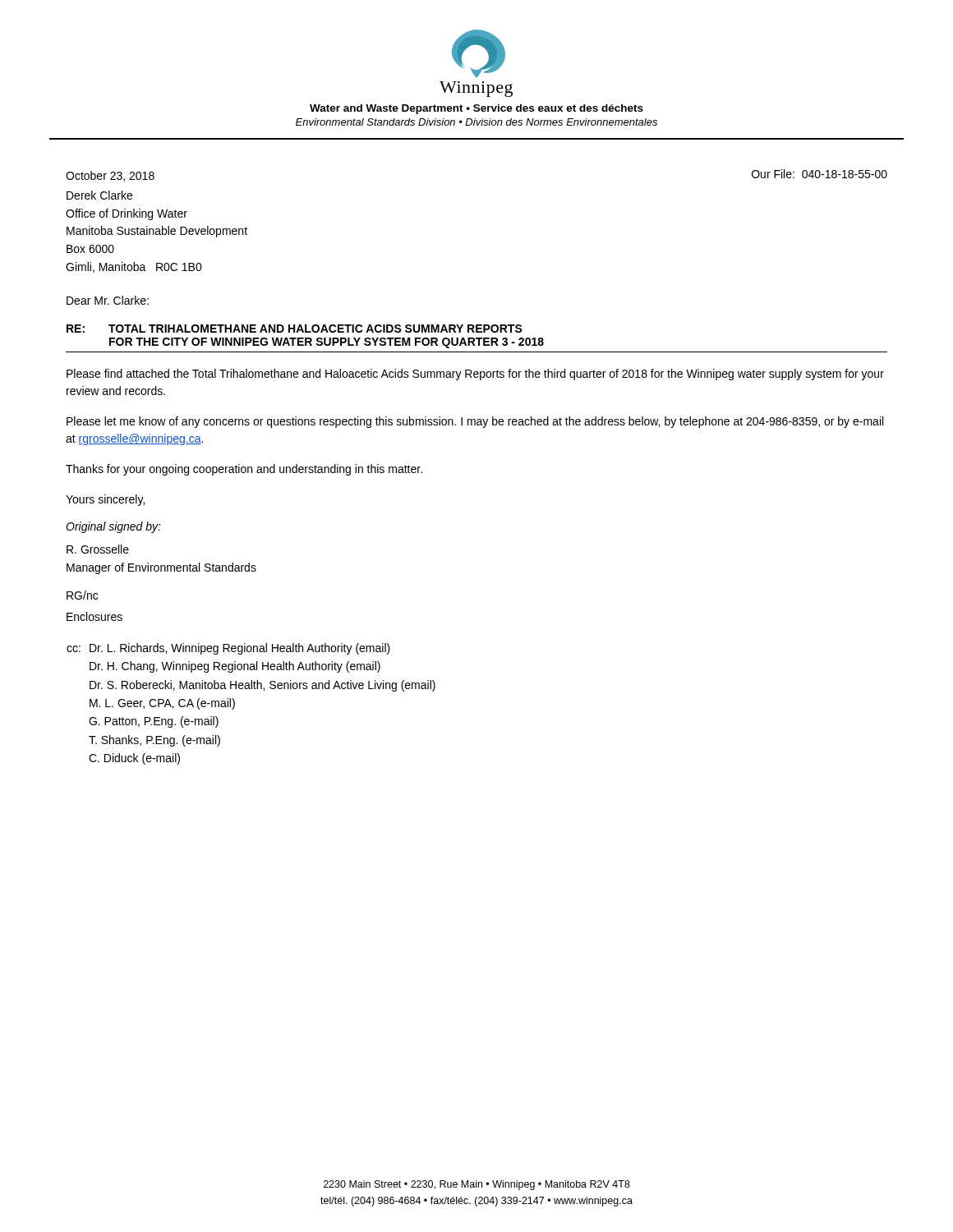The width and height of the screenshot is (953, 1232).
Task: Click on the block starting "Please let me"
Action: [x=475, y=430]
